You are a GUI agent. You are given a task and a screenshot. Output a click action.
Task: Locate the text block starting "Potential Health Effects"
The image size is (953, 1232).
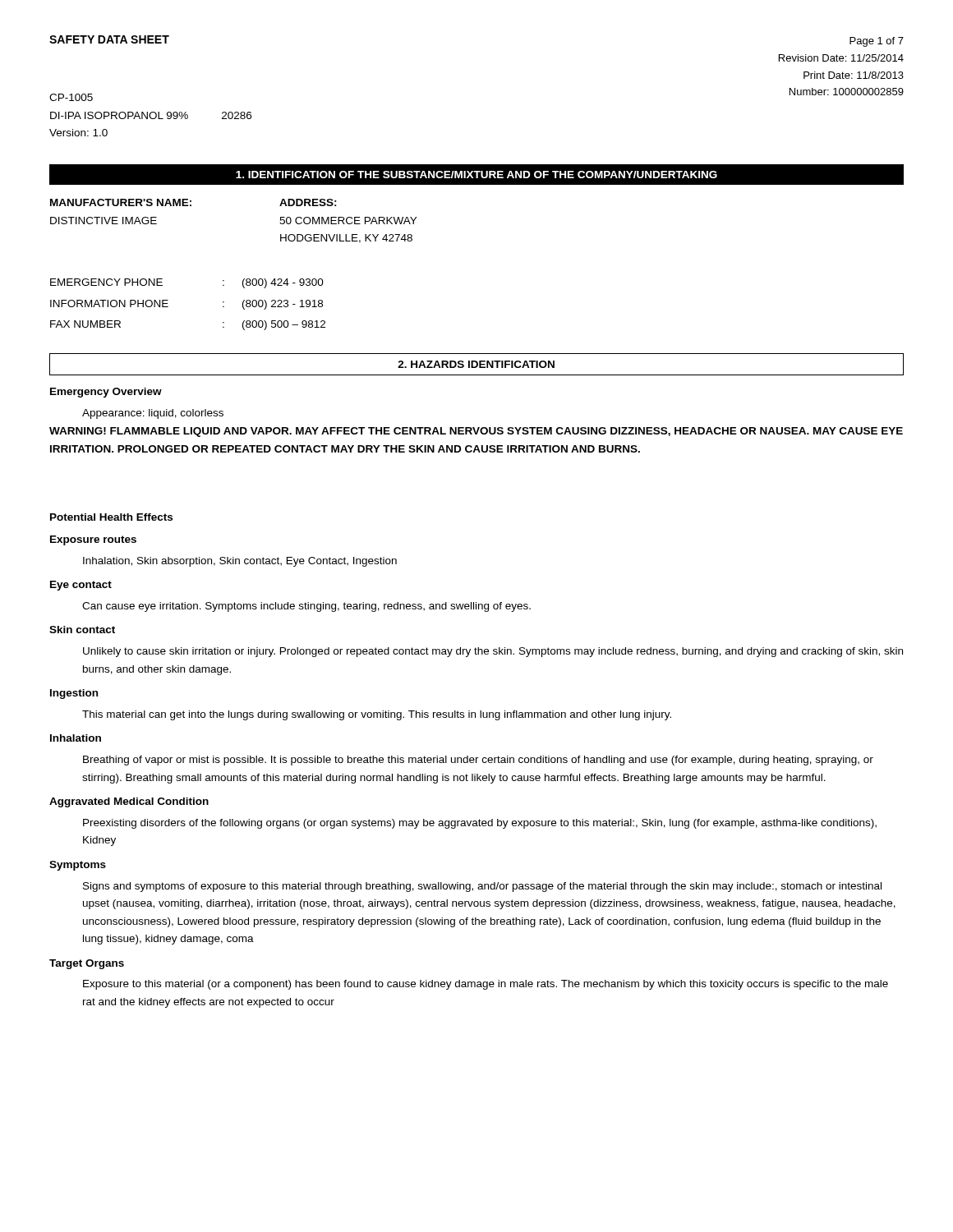111,517
